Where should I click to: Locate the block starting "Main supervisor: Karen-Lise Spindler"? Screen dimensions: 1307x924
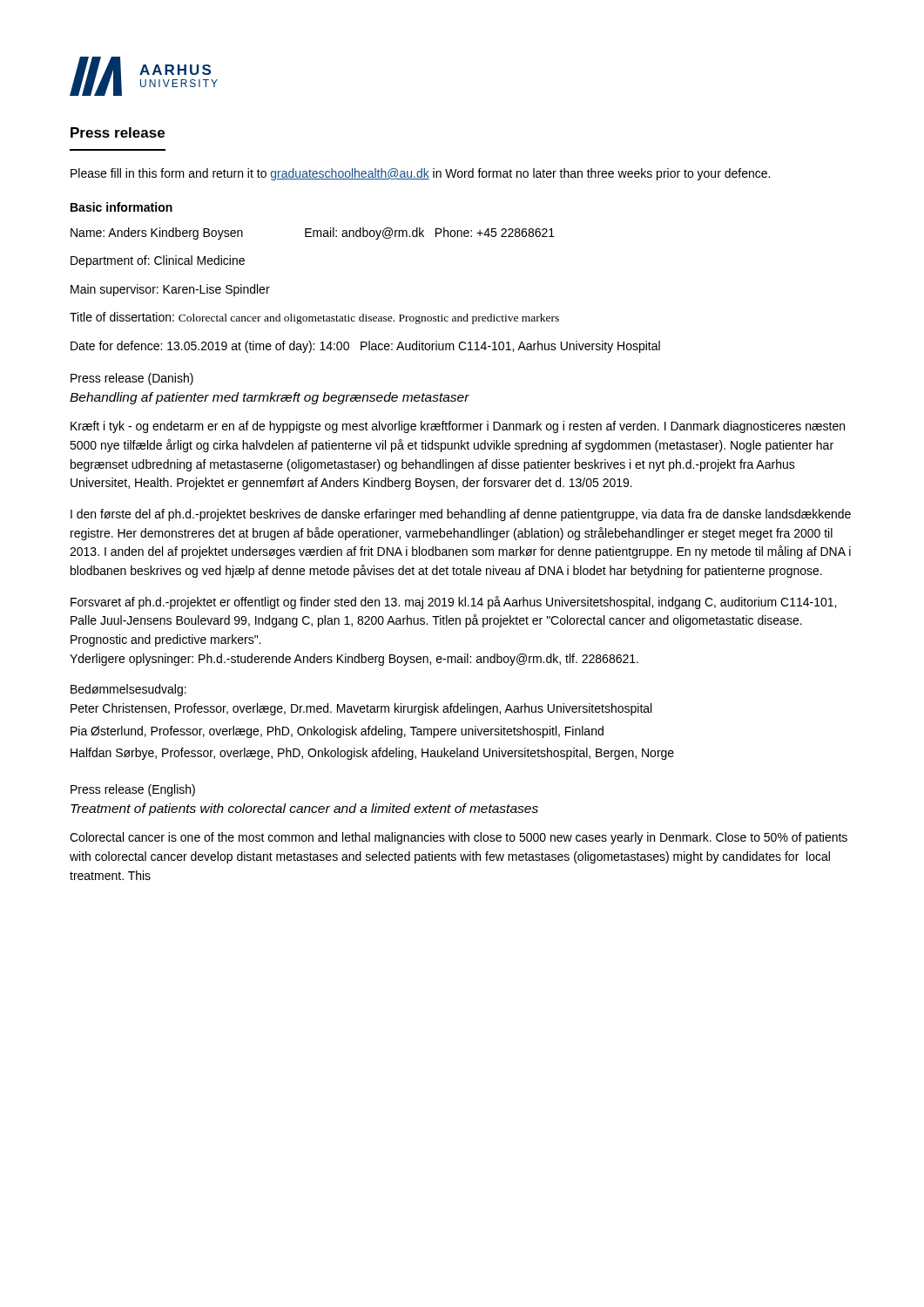point(170,289)
